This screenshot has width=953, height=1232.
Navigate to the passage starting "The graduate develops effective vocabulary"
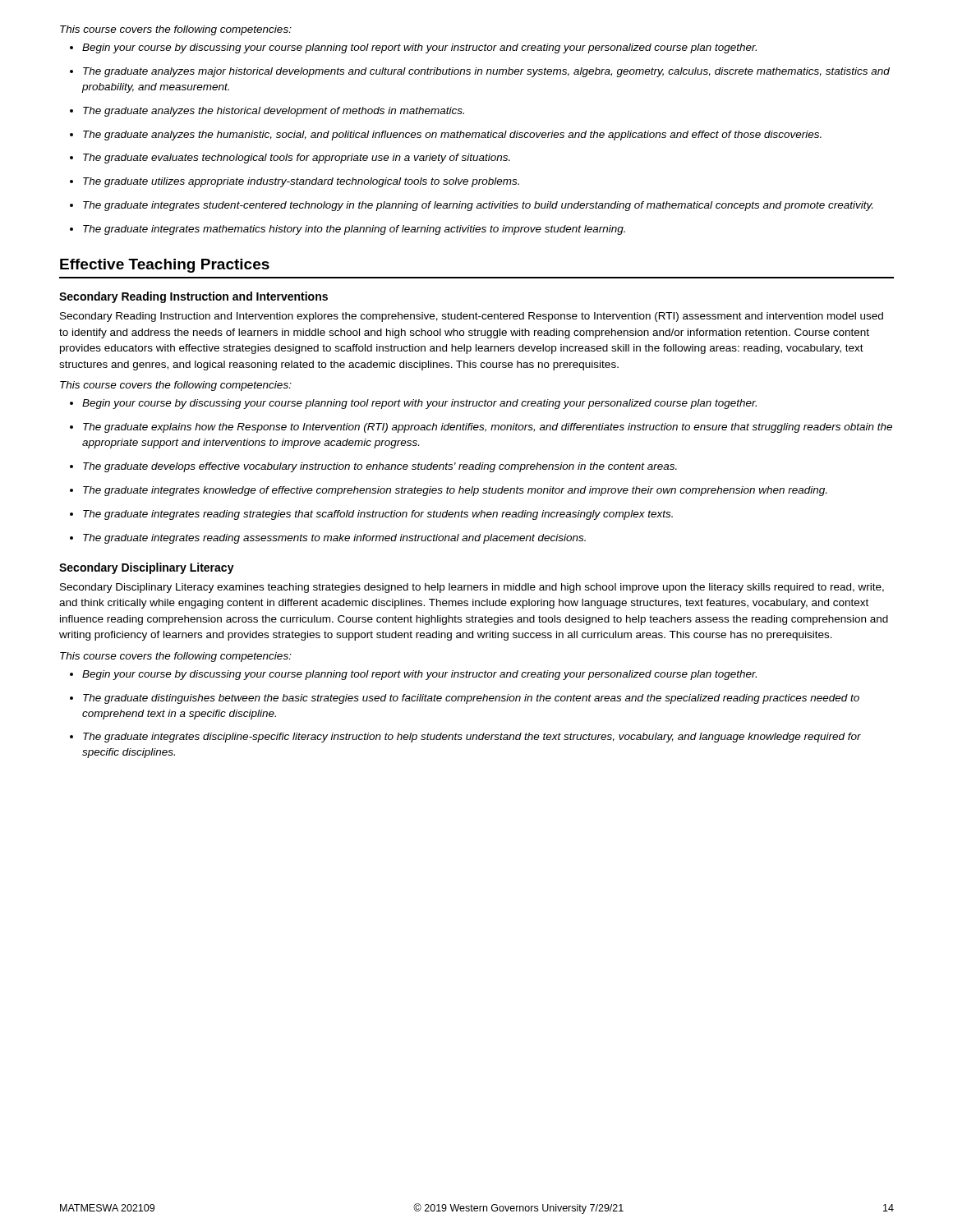[476, 467]
